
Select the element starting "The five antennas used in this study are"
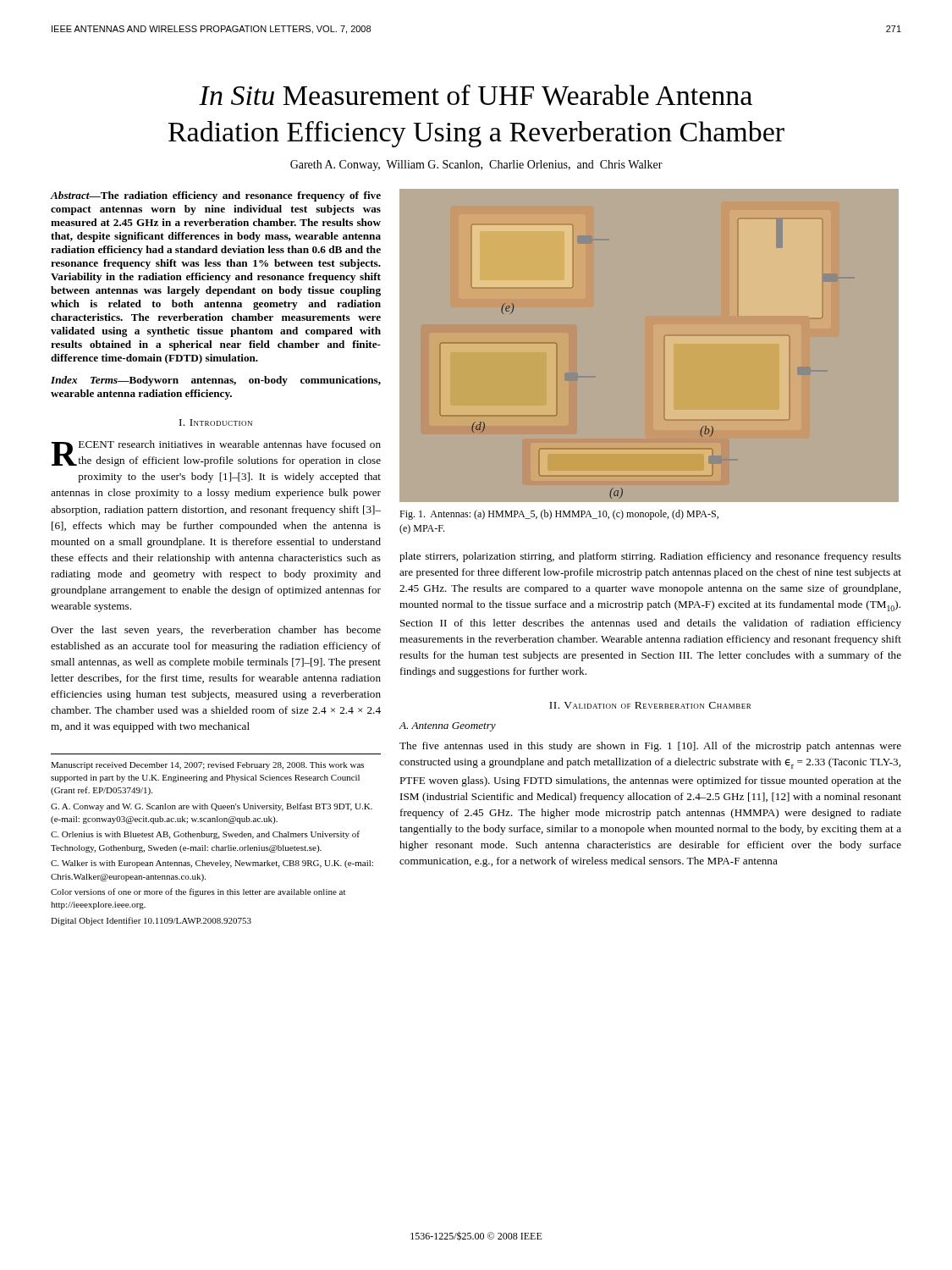coord(650,803)
